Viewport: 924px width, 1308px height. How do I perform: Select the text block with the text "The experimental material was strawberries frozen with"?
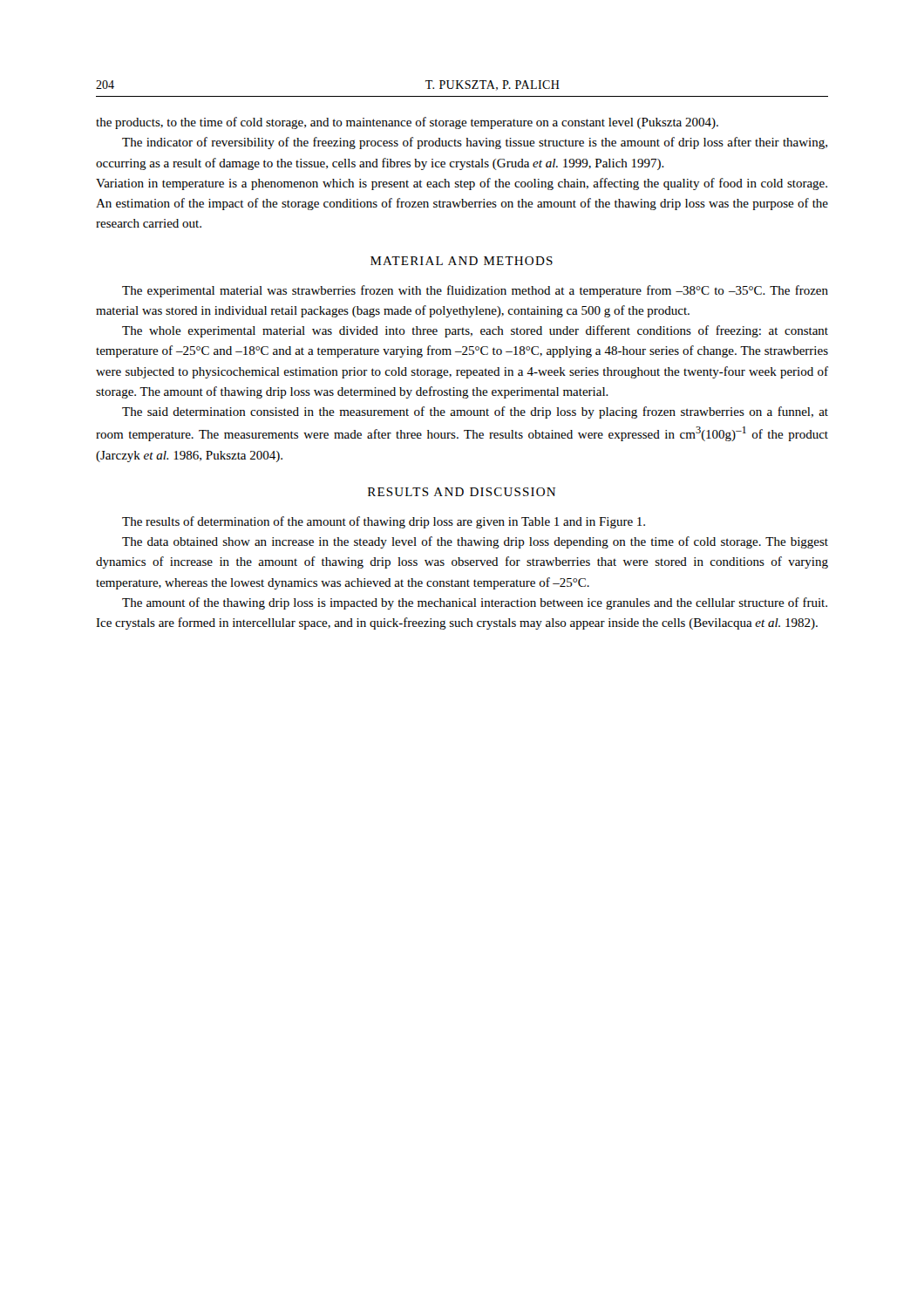click(x=462, y=373)
